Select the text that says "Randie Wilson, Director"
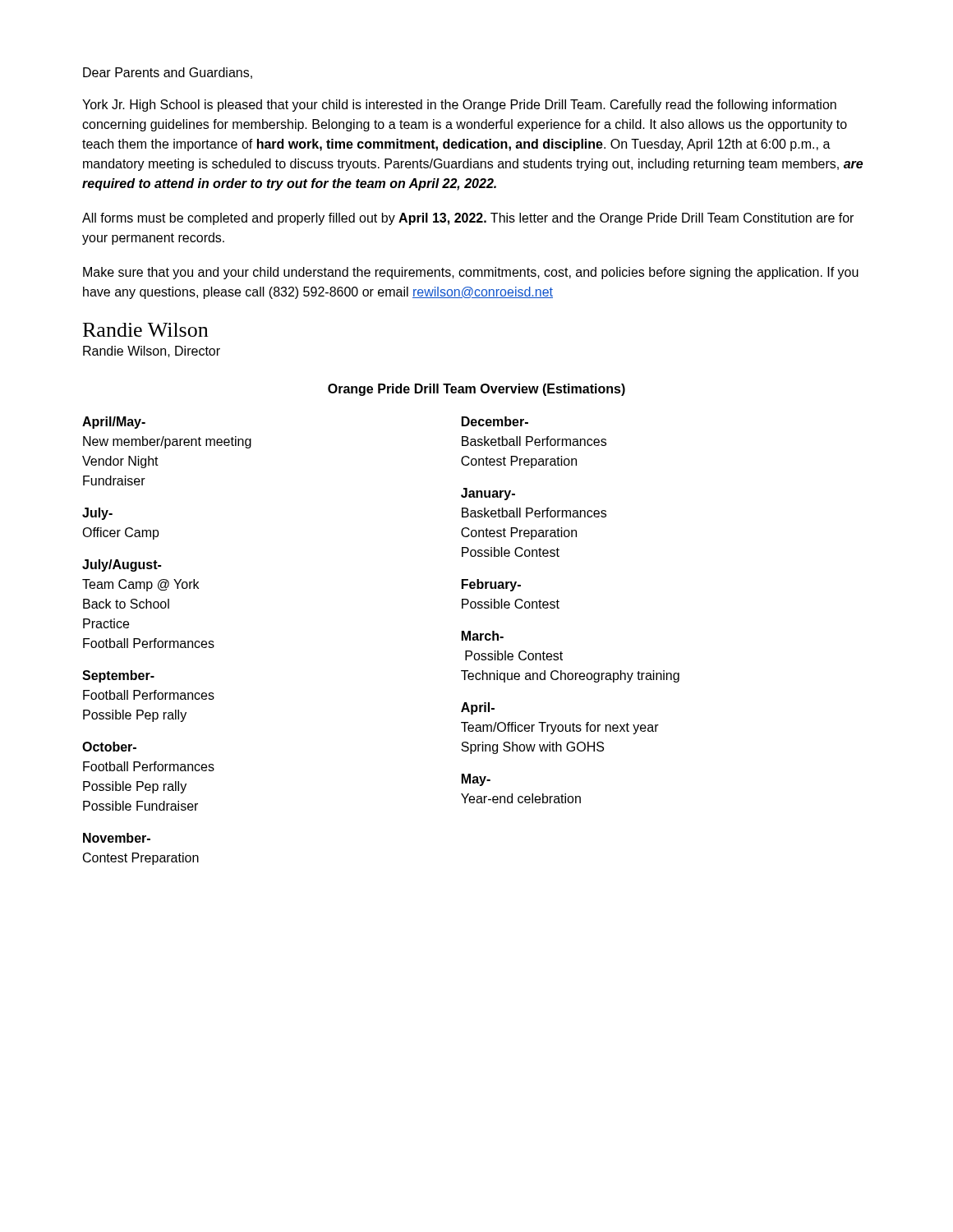 [x=151, y=351]
